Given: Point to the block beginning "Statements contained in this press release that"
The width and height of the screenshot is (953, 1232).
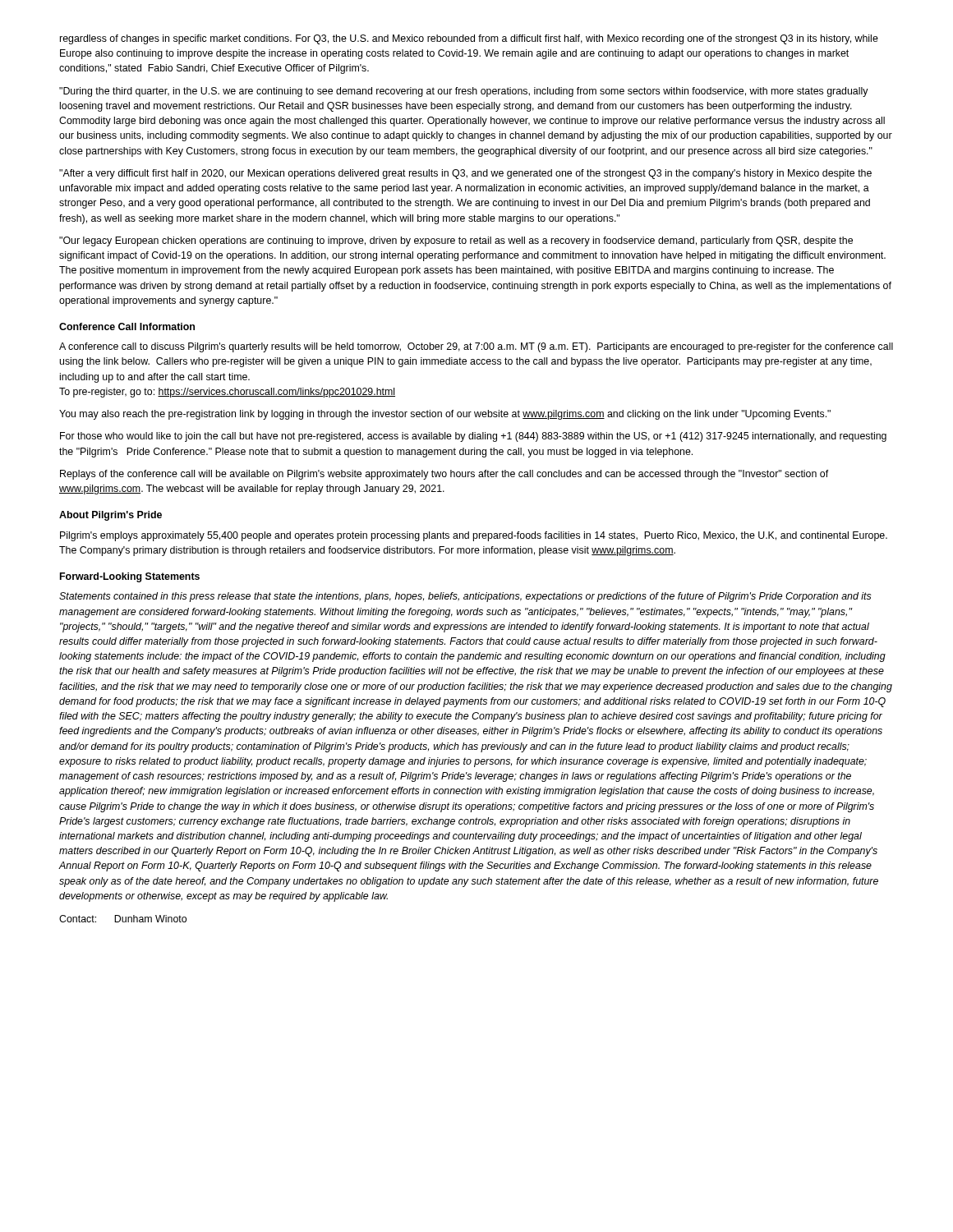Looking at the screenshot, I should point(476,746).
